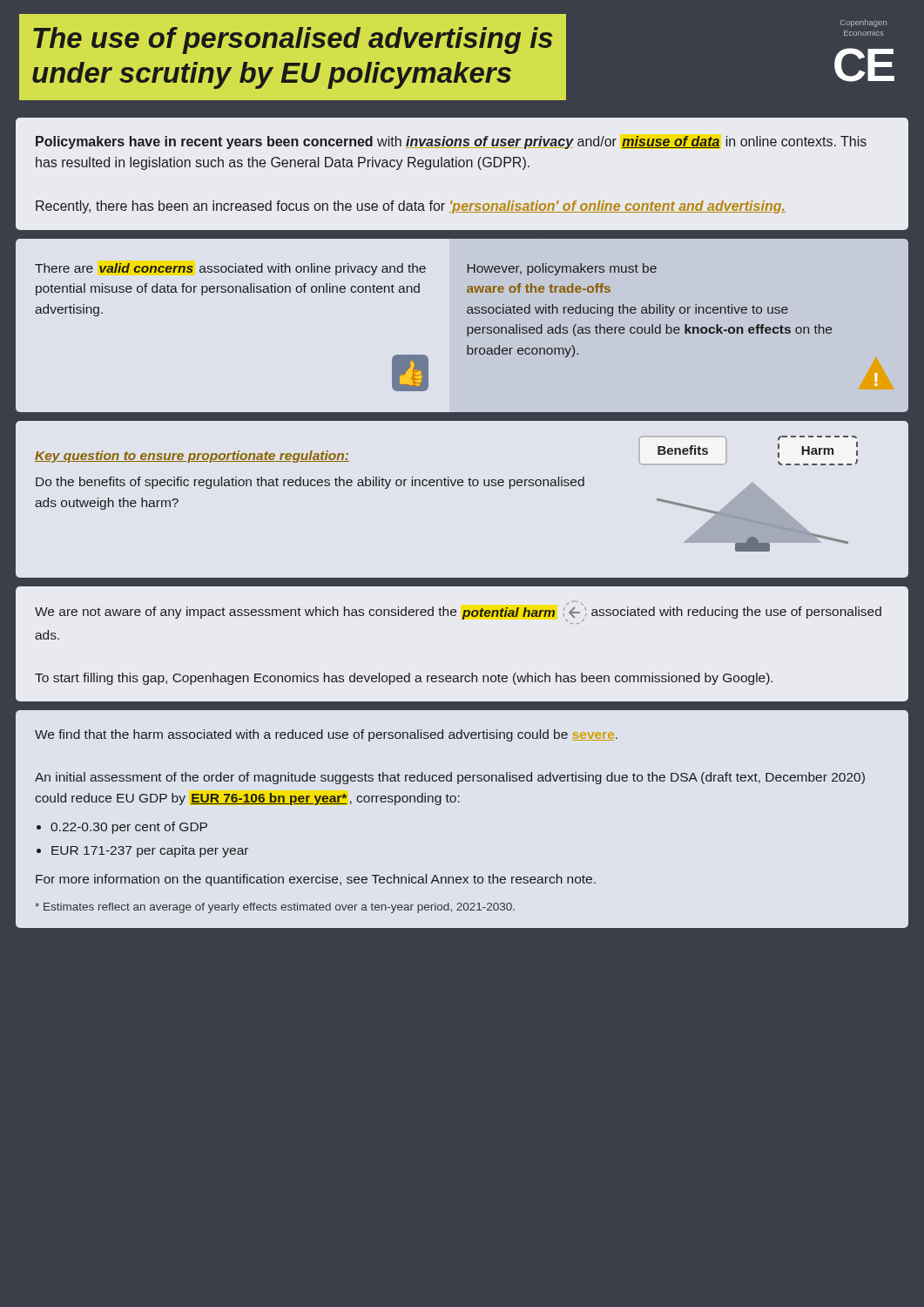924x1307 pixels.
Task: Find the list item containing "EUR 171-237 per"
Action: 150,850
